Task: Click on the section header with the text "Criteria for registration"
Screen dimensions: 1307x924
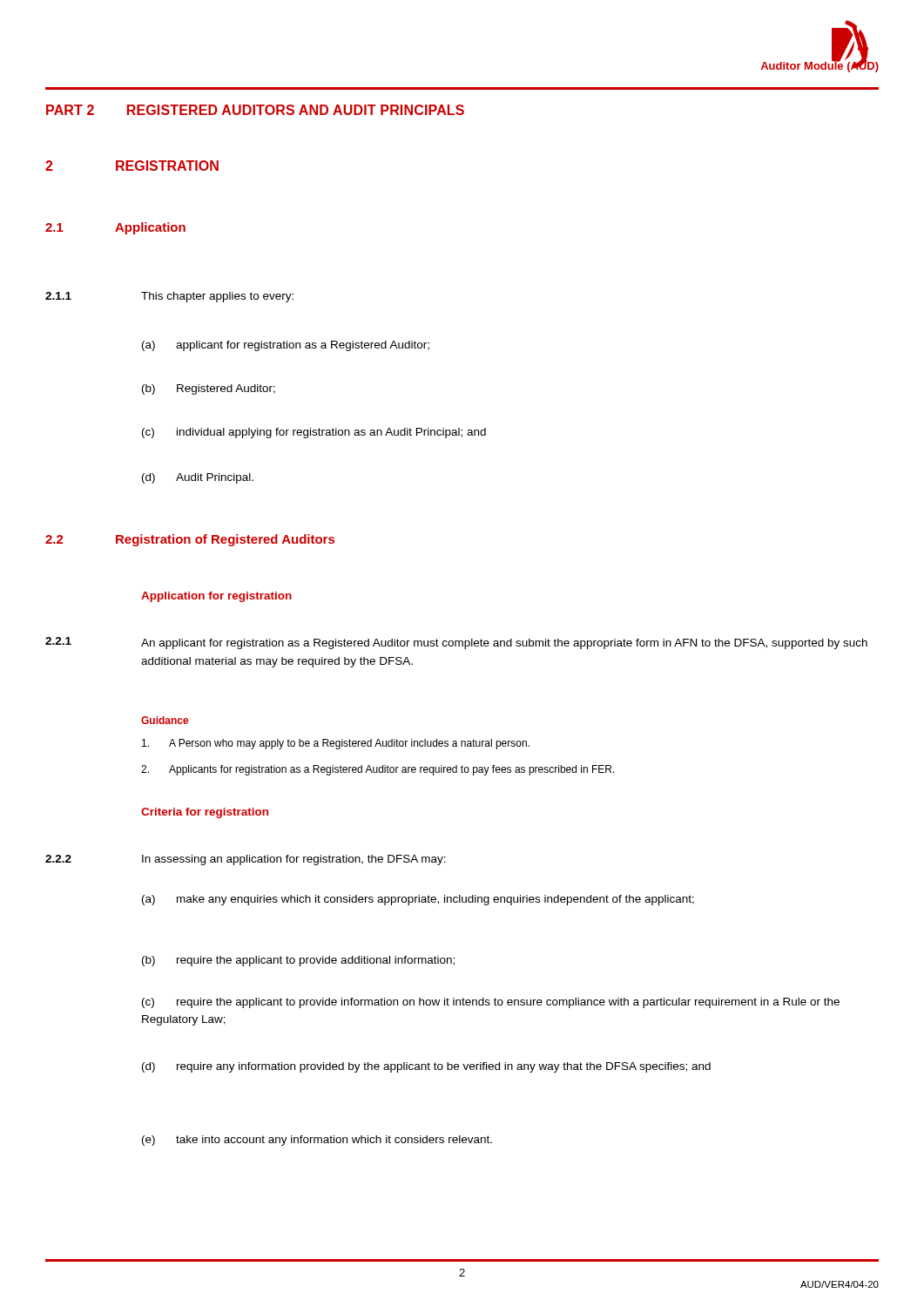Action: tap(205, 812)
